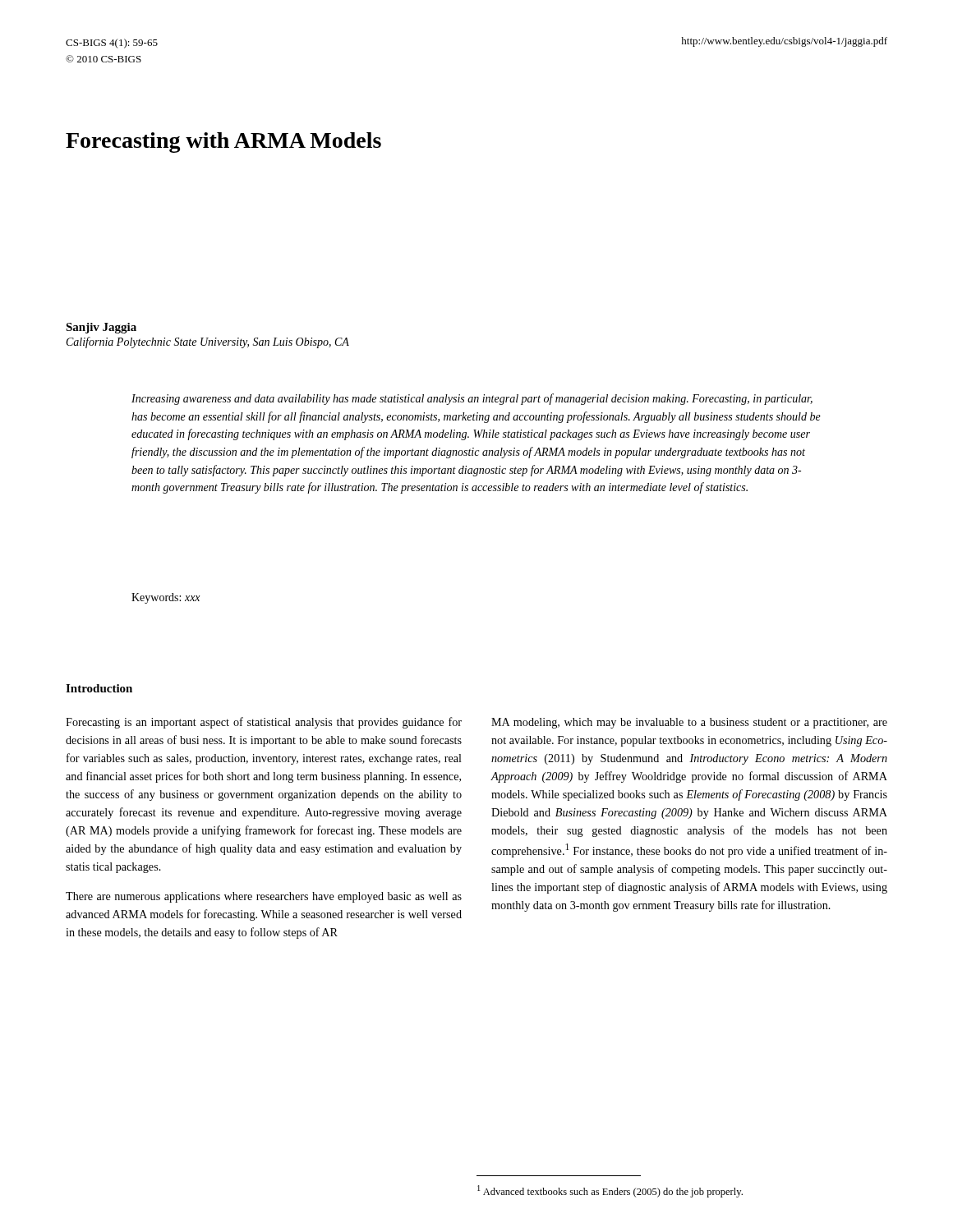Find the title with the text "Forecasting with ARMA Models"
Viewport: 953px width, 1232px height.
[x=223, y=143]
